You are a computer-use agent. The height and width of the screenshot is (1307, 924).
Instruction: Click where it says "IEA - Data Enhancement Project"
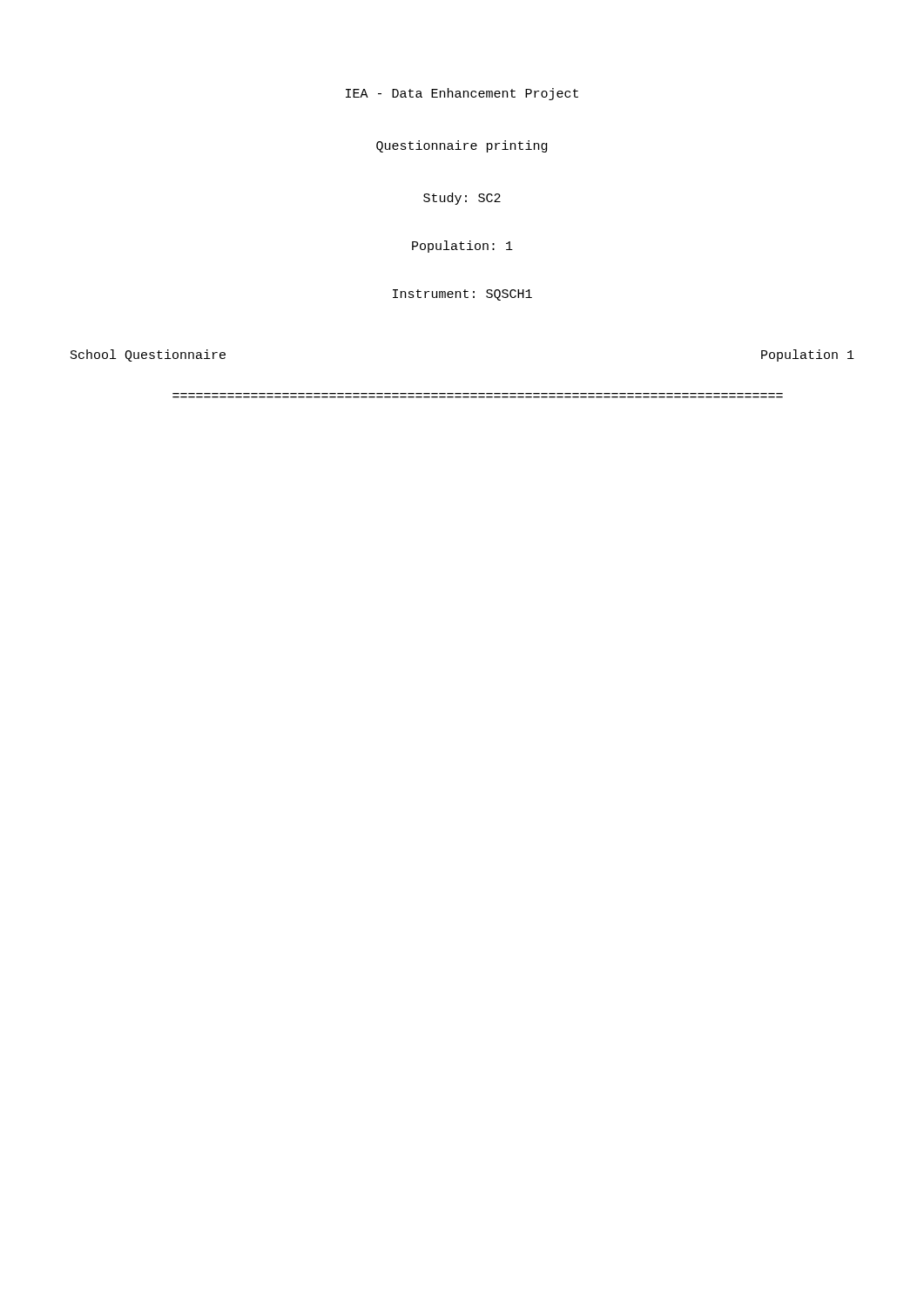click(x=462, y=95)
